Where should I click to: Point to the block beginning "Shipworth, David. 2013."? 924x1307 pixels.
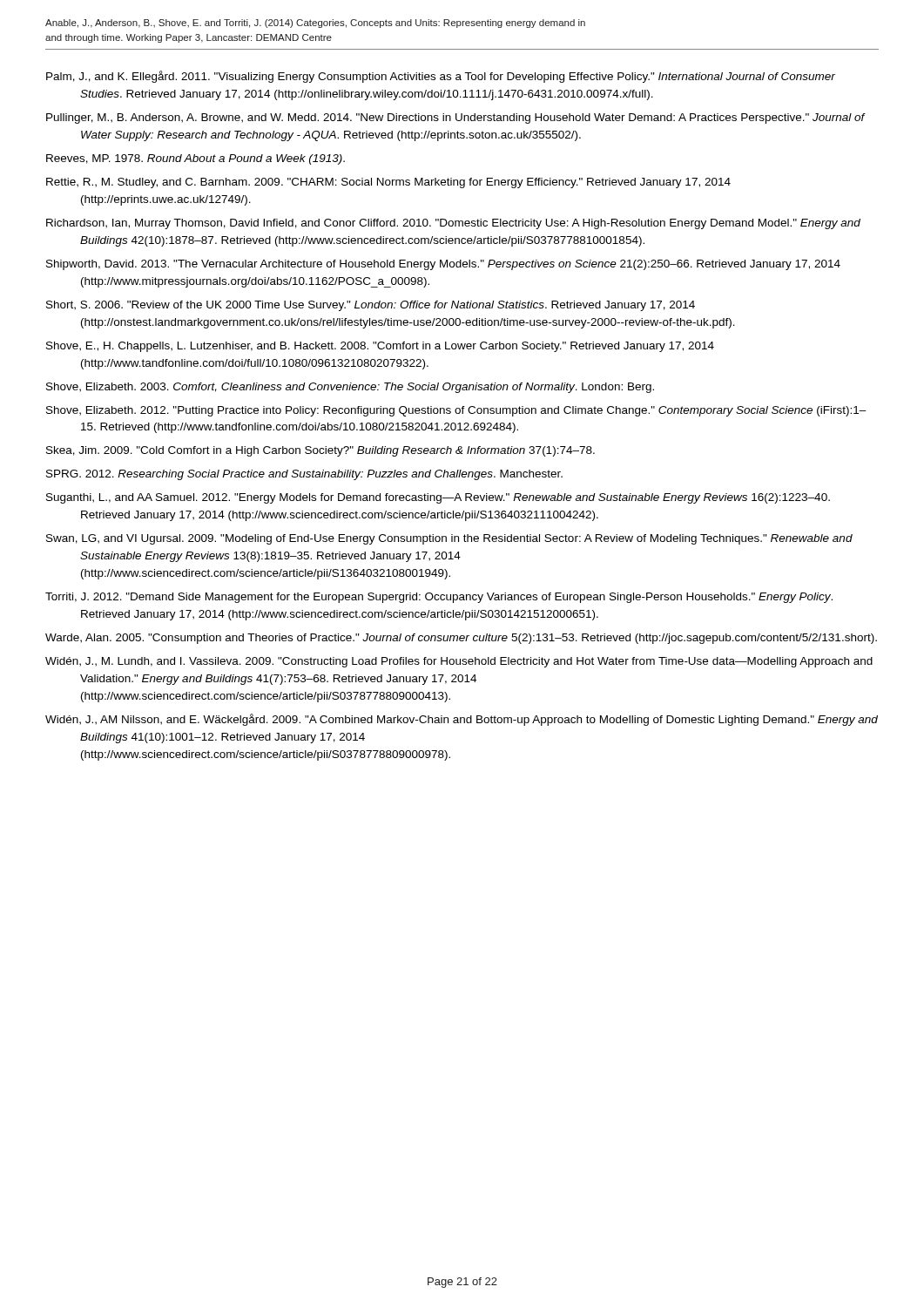point(443,272)
